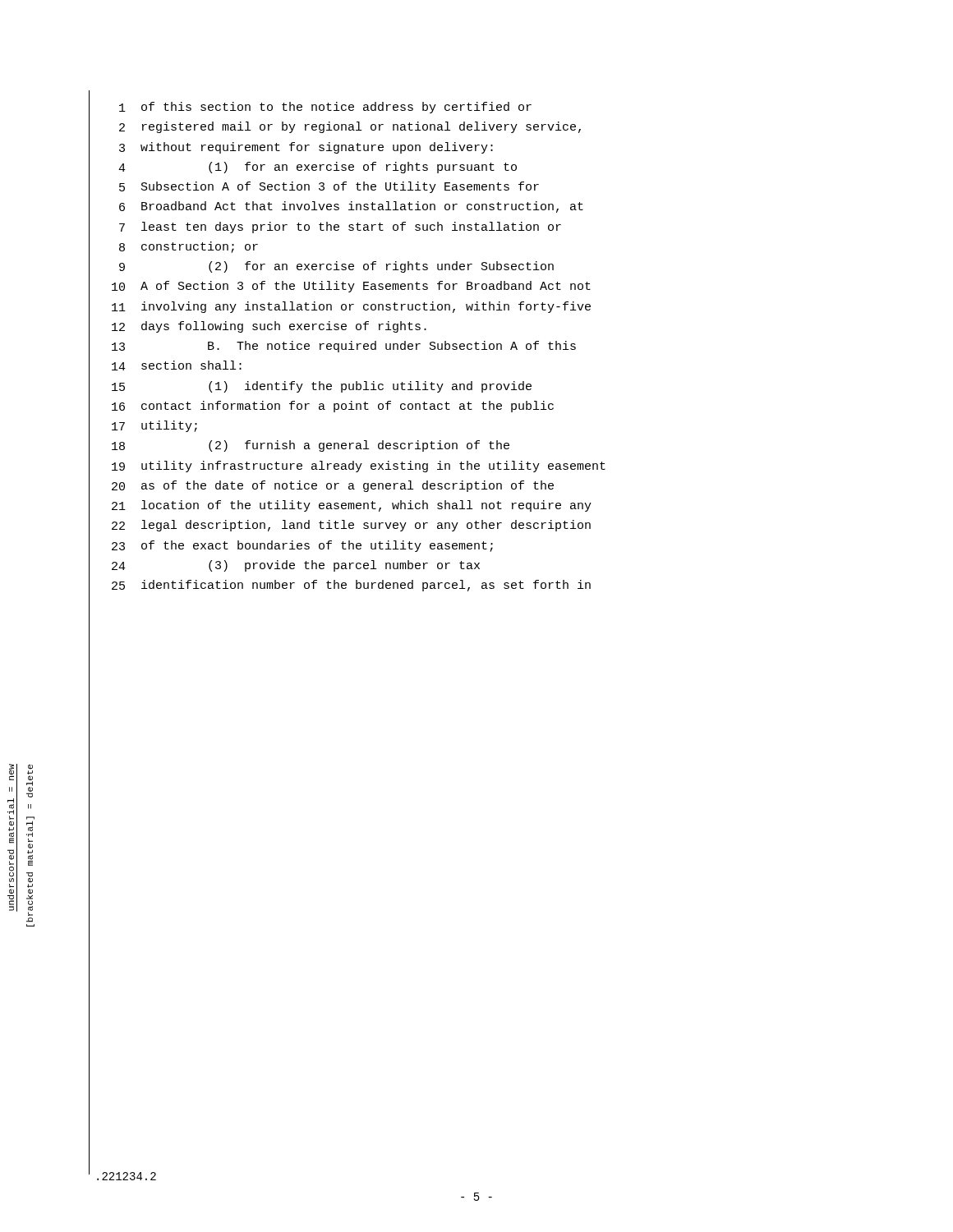Viewport: 953px width, 1232px height.
Task: Select the list item with the text "2 registered mail or by regional"
Action: coord(481,128)
